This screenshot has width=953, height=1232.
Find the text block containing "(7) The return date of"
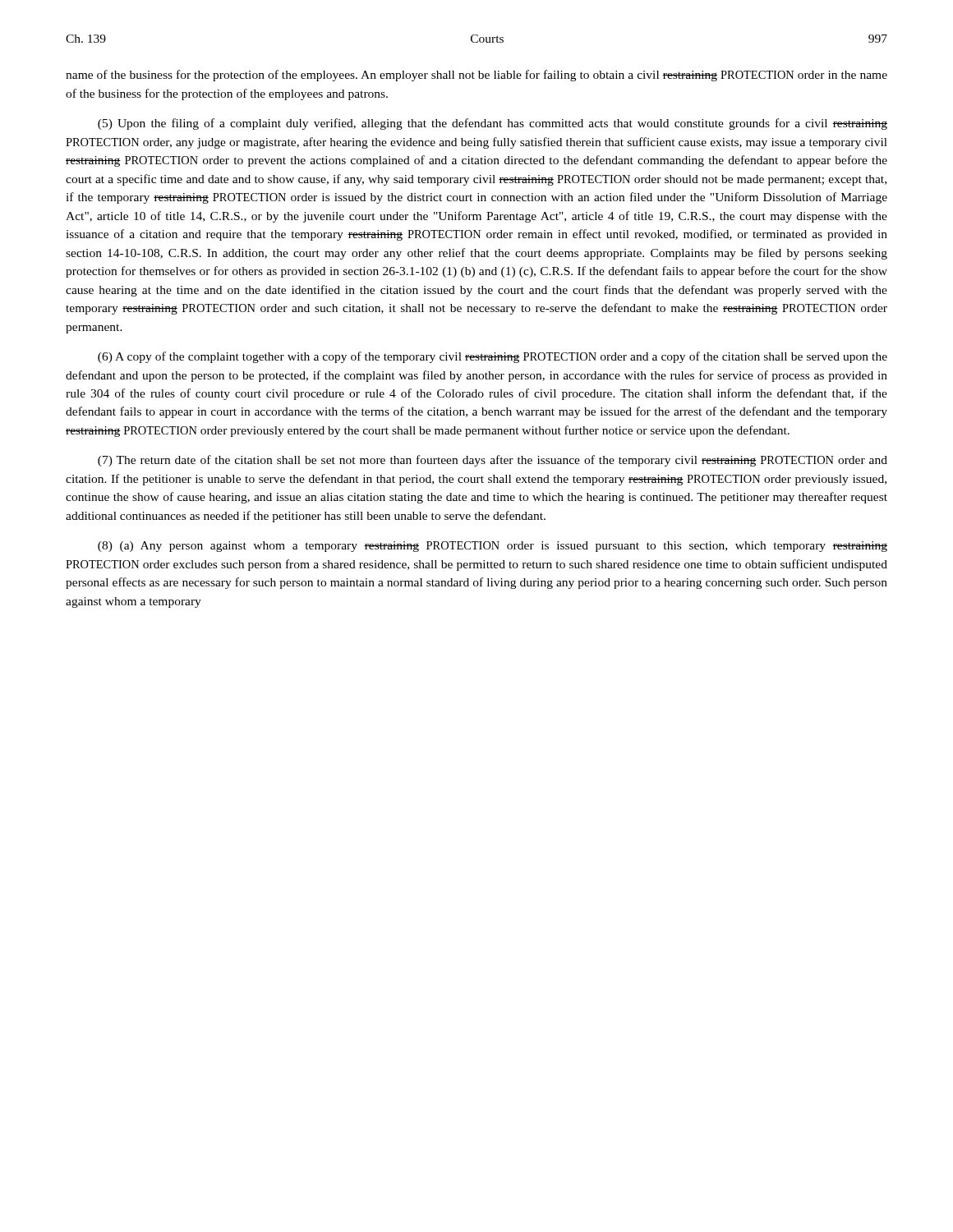[x=476, y=488]
